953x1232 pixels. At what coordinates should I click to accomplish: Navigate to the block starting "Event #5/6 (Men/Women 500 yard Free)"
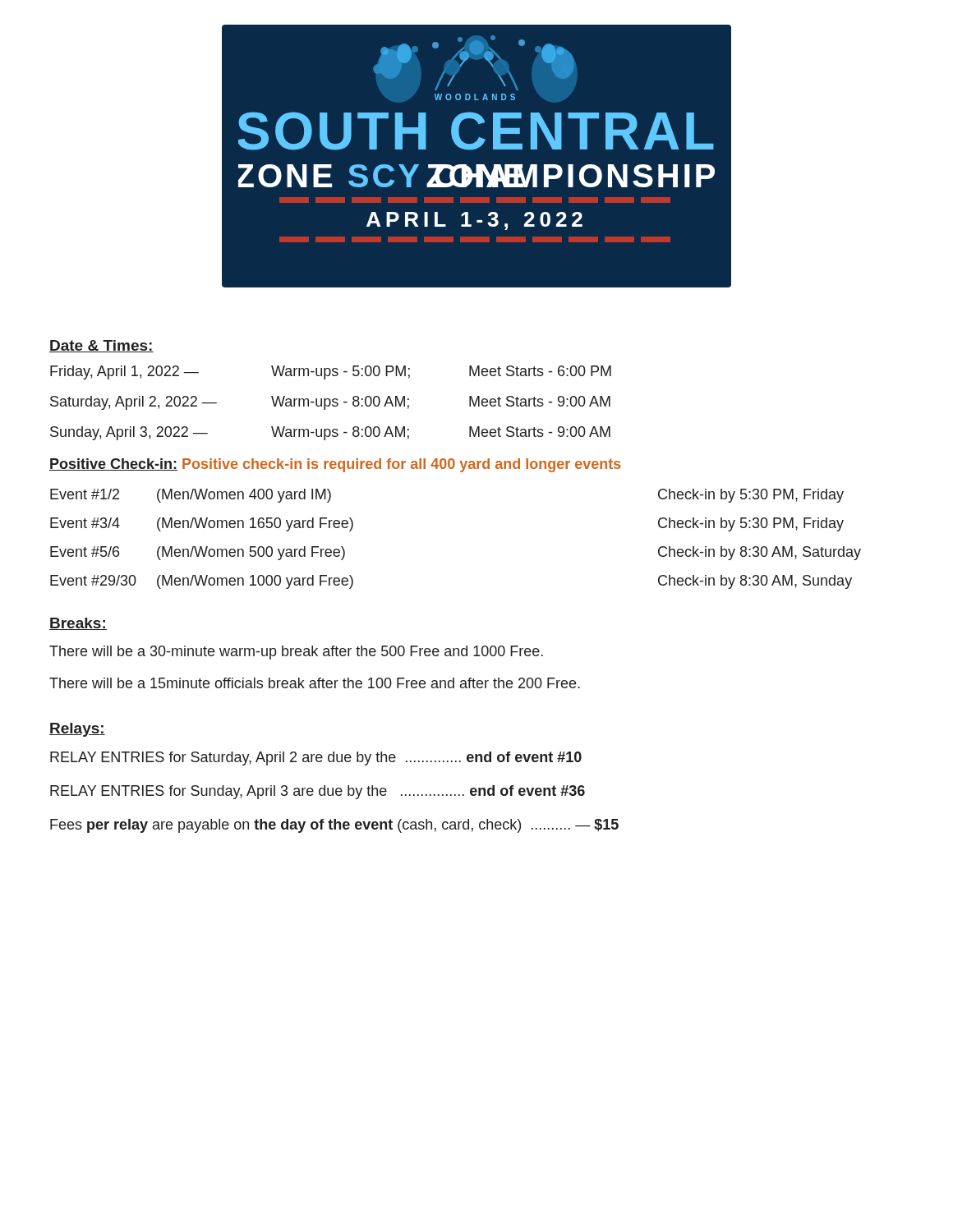[85, 553]
